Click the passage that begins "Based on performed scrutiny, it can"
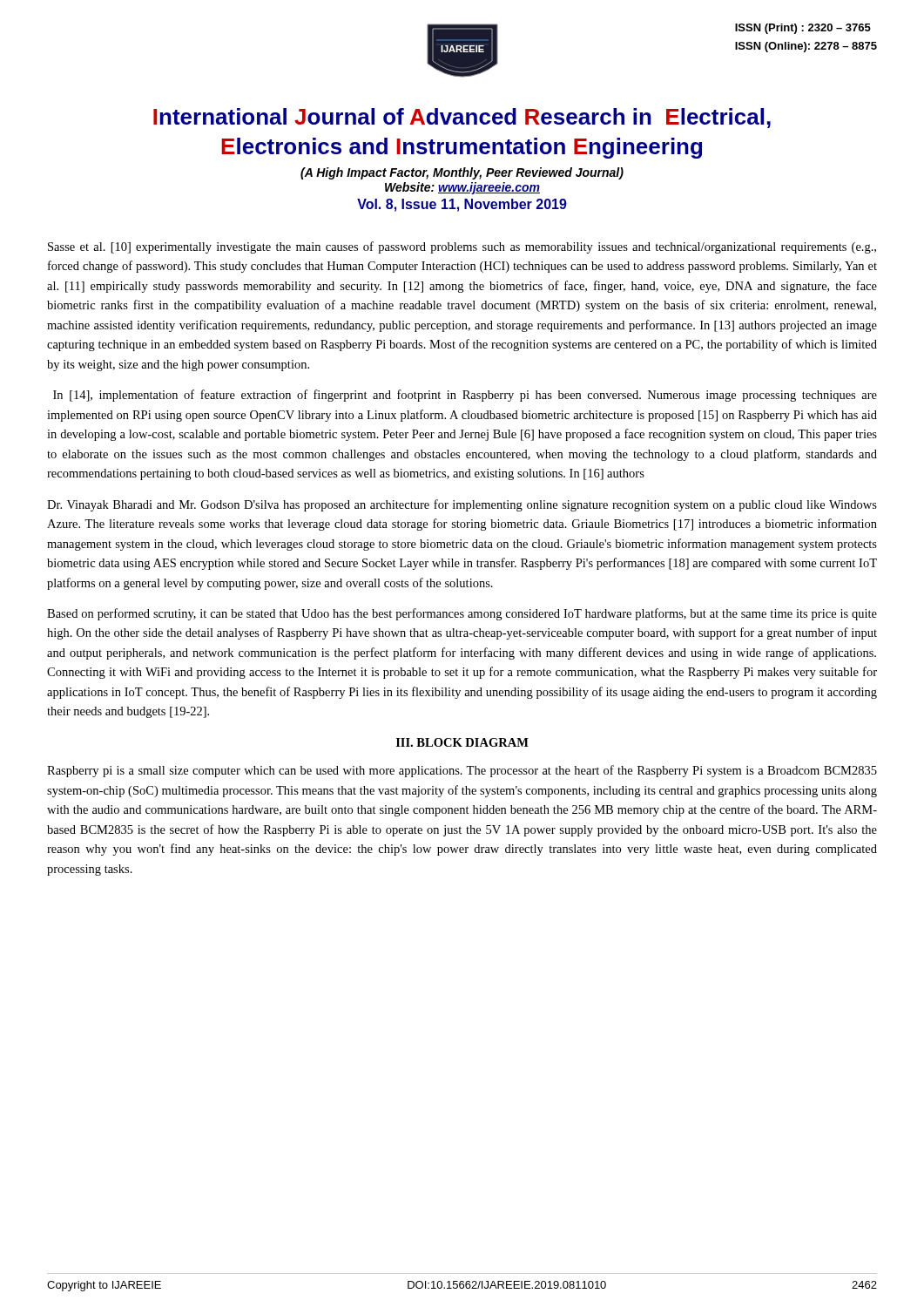924x1307 pixels. [462, 662]
